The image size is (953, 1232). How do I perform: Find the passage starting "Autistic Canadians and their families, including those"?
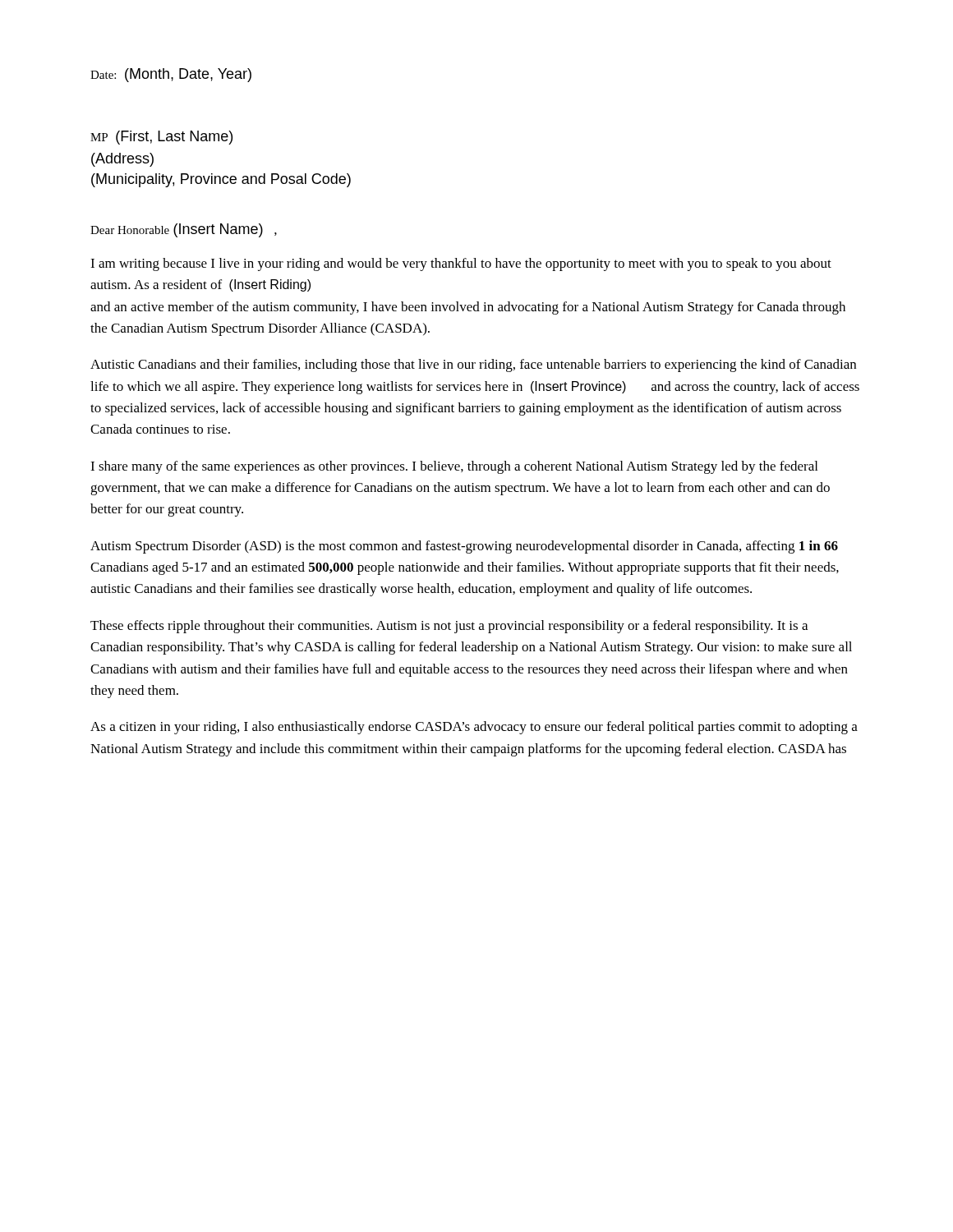pos(475,397)
